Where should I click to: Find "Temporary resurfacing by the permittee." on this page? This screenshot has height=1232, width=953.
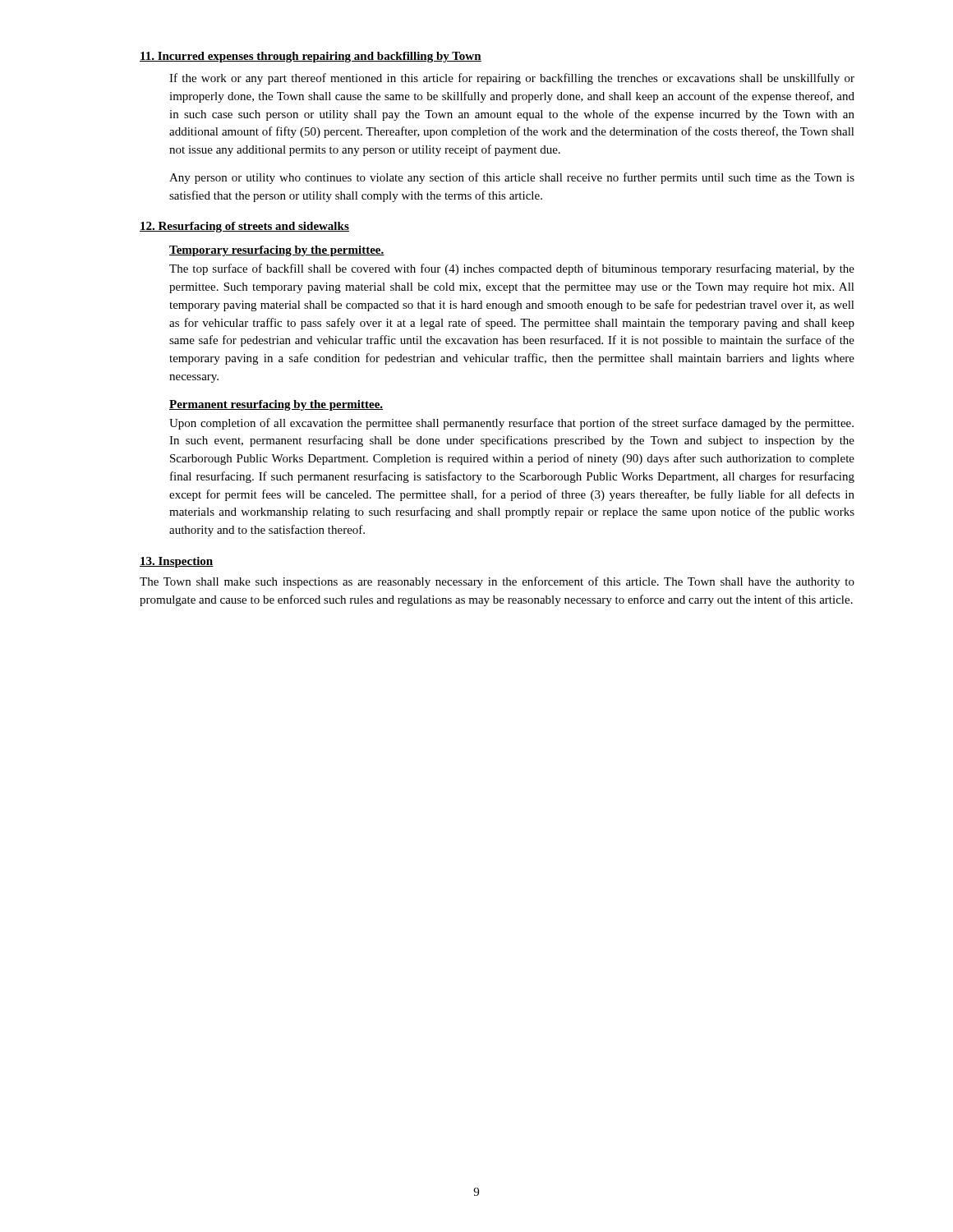[277, 250]
